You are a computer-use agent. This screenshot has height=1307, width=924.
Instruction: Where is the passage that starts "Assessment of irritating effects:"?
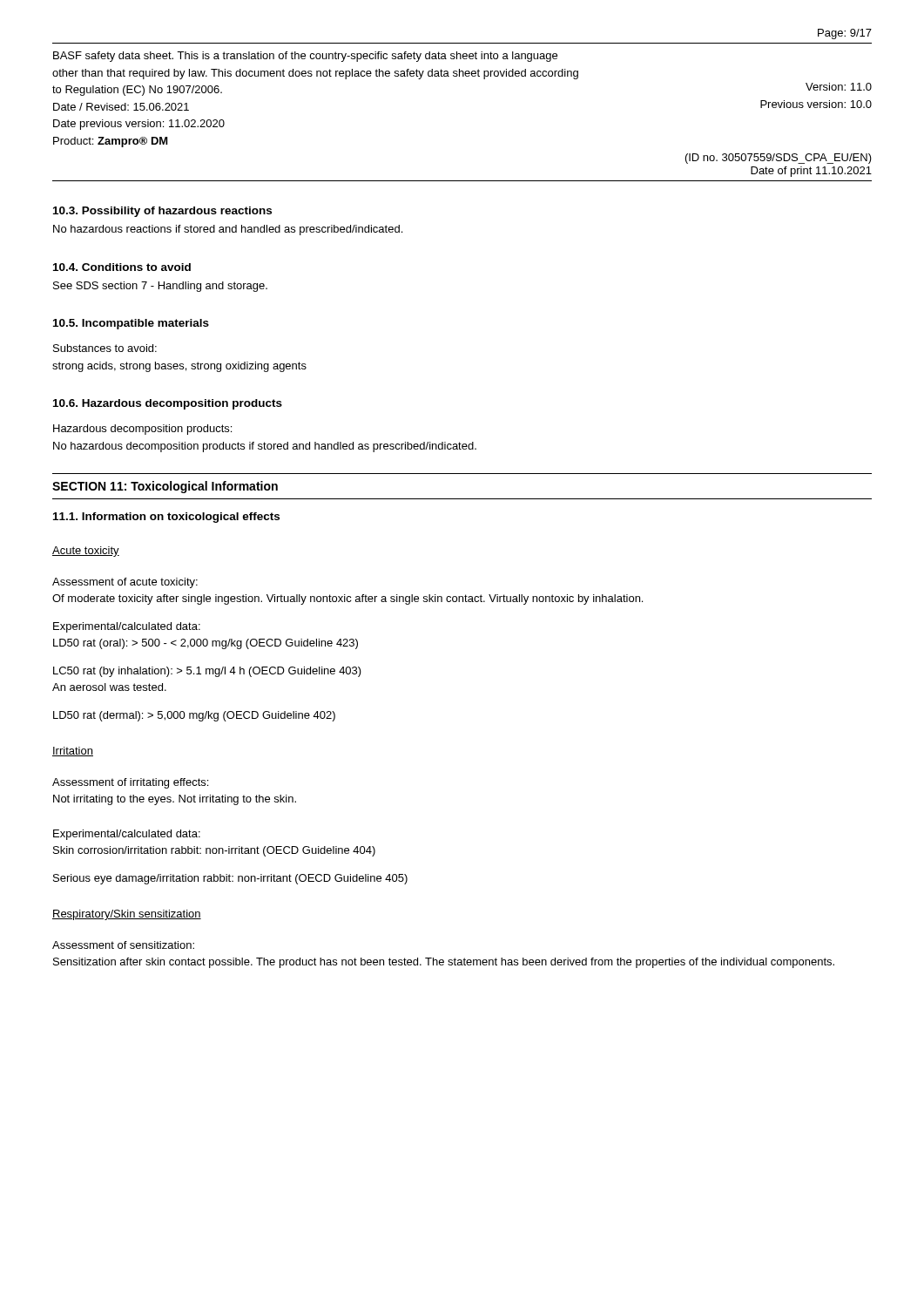tap(175, 790)
